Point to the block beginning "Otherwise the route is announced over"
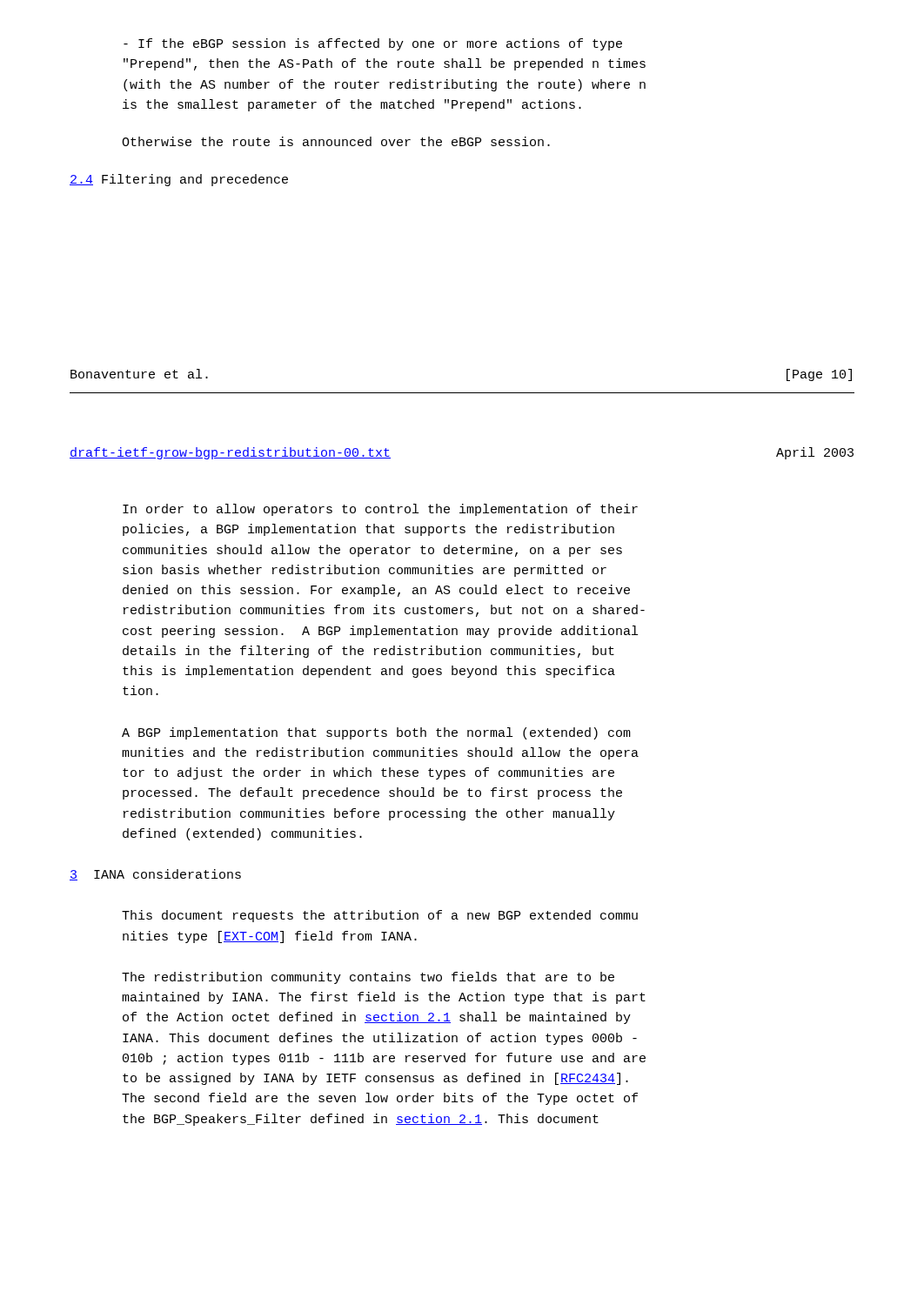The height and width of the screenshot is (1305, 924). click(x=337, y=143)
